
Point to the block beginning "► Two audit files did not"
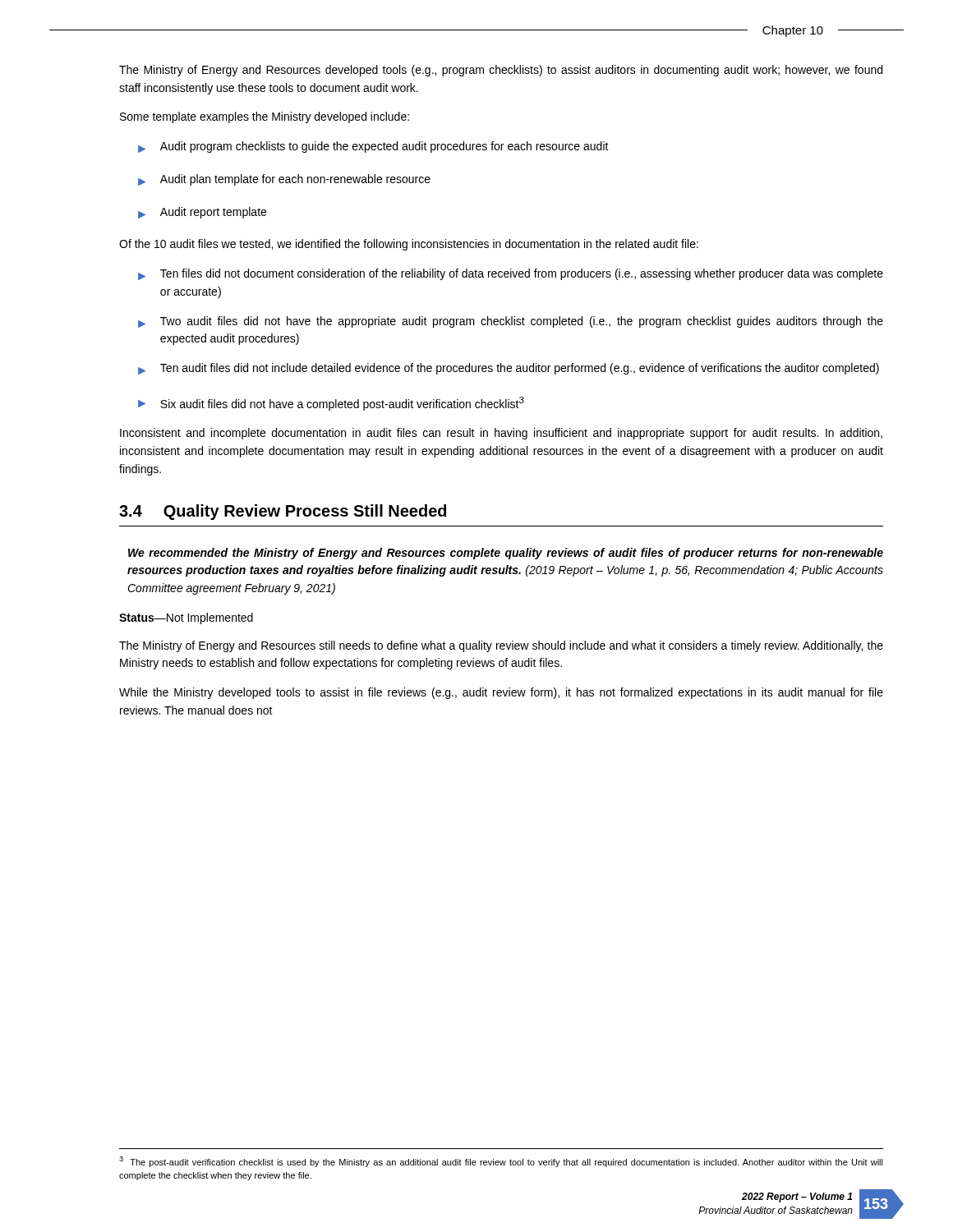(509, 330)
